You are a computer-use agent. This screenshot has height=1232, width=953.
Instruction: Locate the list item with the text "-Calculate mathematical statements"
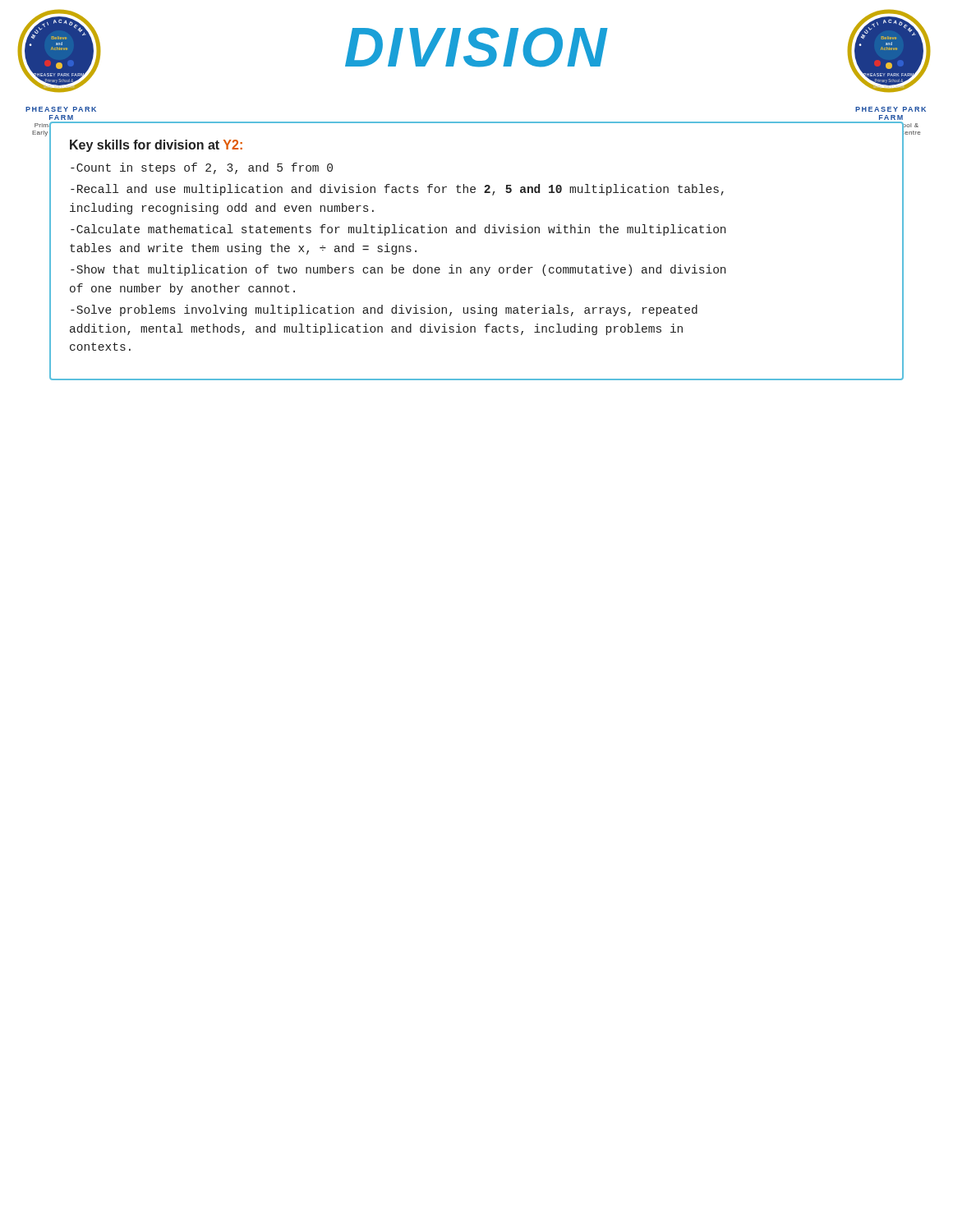(398, 240)
